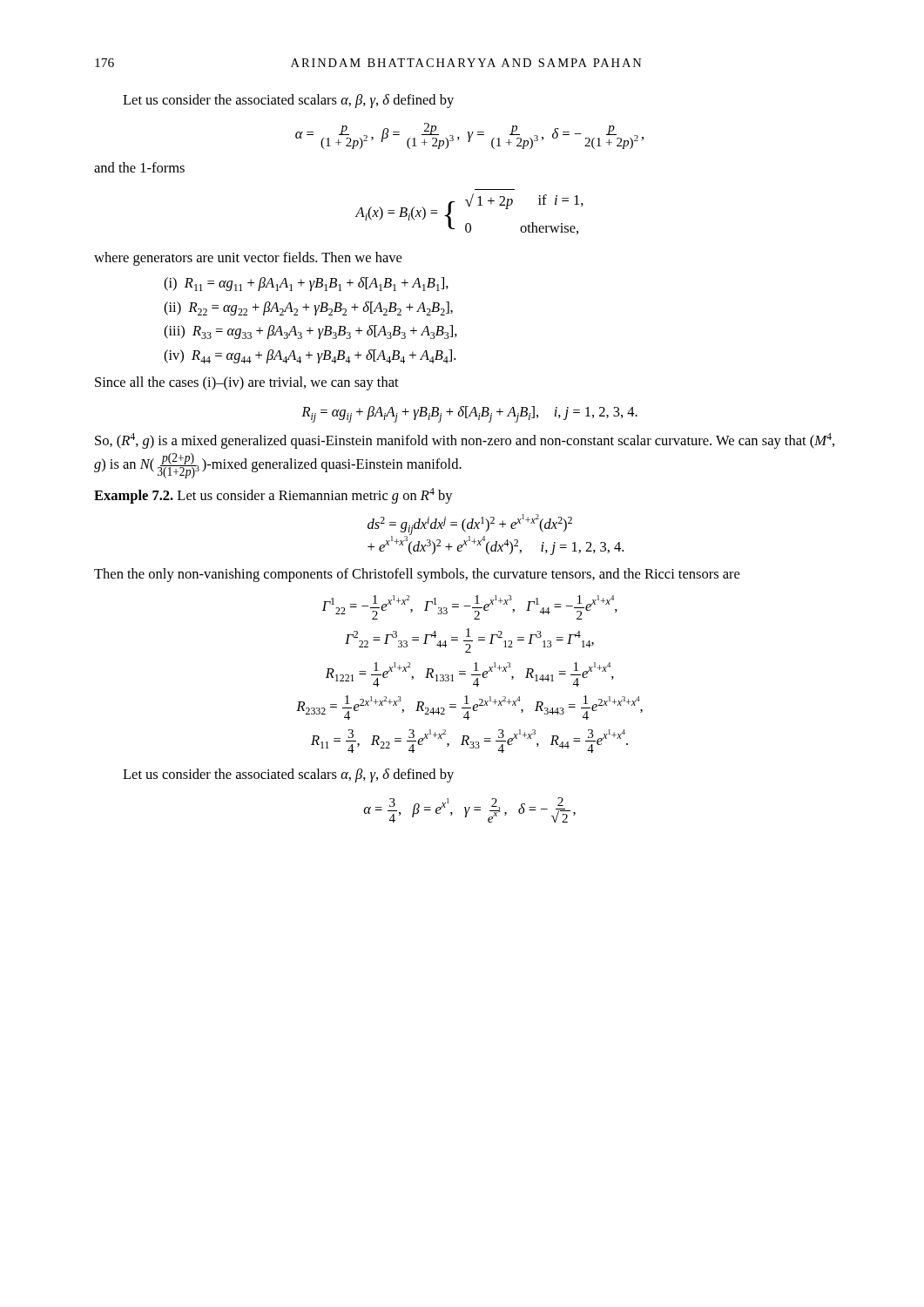Locate the block starting "So, (R4, g) is a mixed generalized quasi-Einstein"
The height and width of the screenshot is (1307, 924).
coord(465,455)
